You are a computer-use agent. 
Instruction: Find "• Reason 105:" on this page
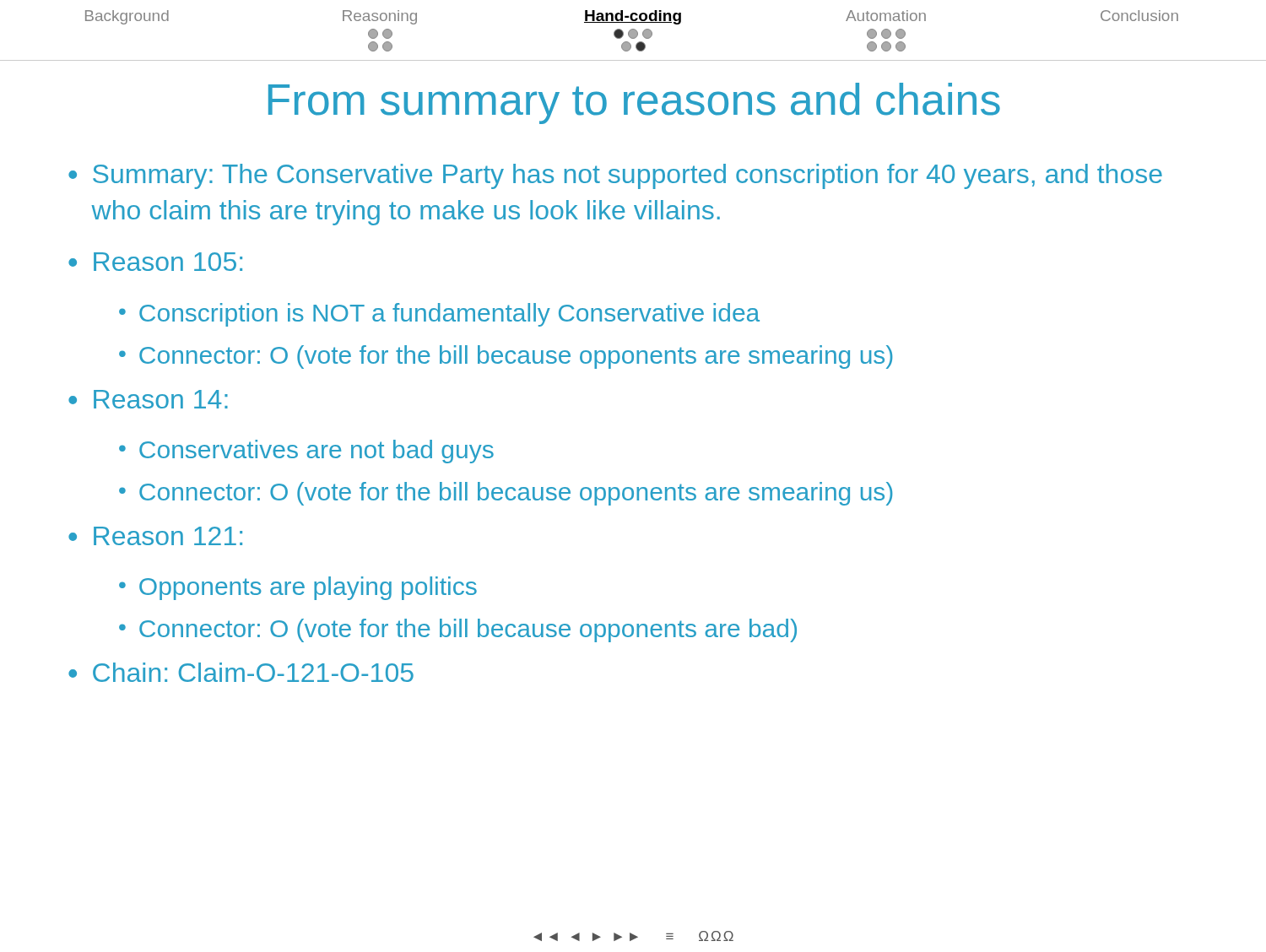156,262
